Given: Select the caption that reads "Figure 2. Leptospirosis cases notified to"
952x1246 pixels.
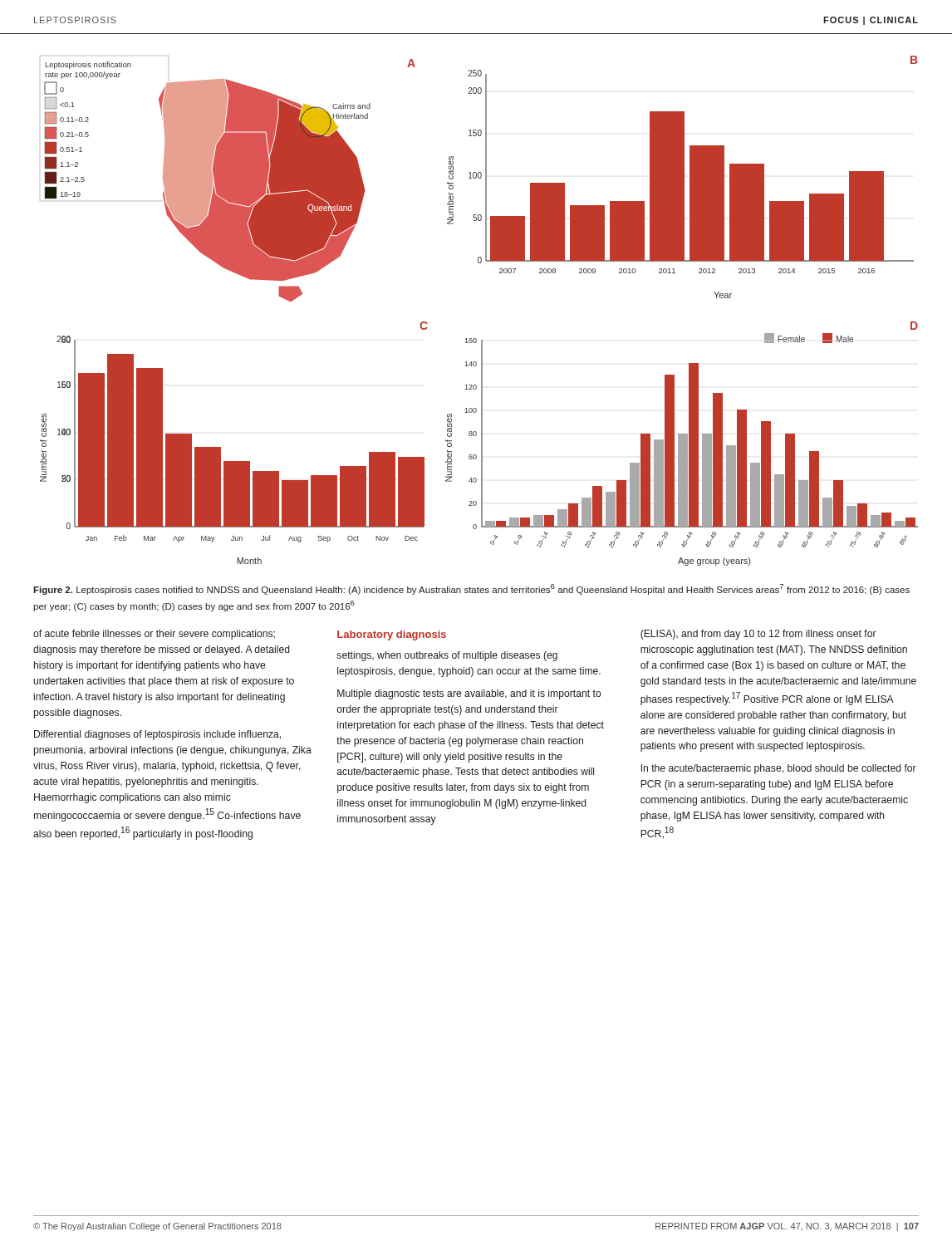Looking at the screenshot, I should (x=472, y=596).
